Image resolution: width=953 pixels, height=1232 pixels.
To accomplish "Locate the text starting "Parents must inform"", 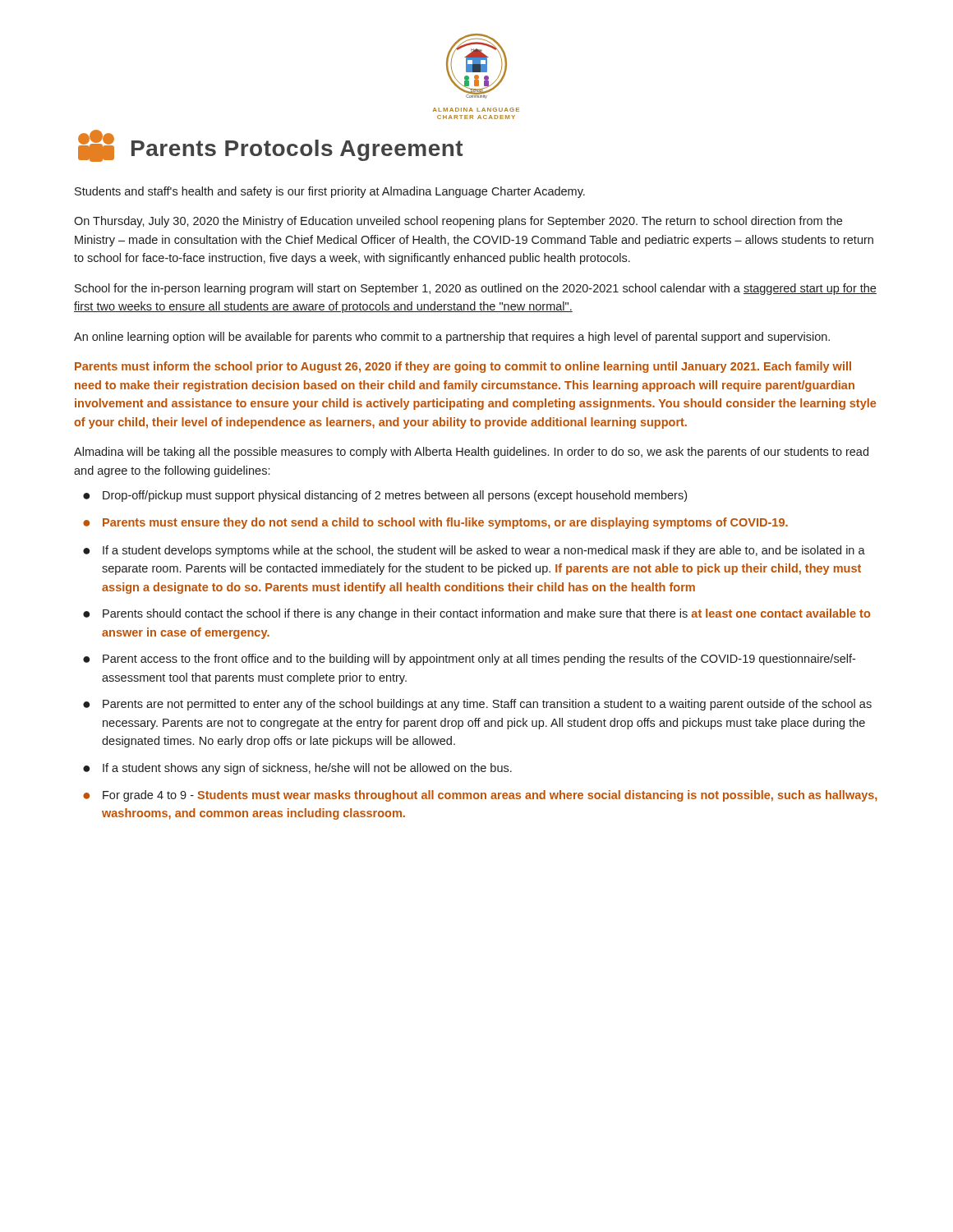I will point(475,394).
